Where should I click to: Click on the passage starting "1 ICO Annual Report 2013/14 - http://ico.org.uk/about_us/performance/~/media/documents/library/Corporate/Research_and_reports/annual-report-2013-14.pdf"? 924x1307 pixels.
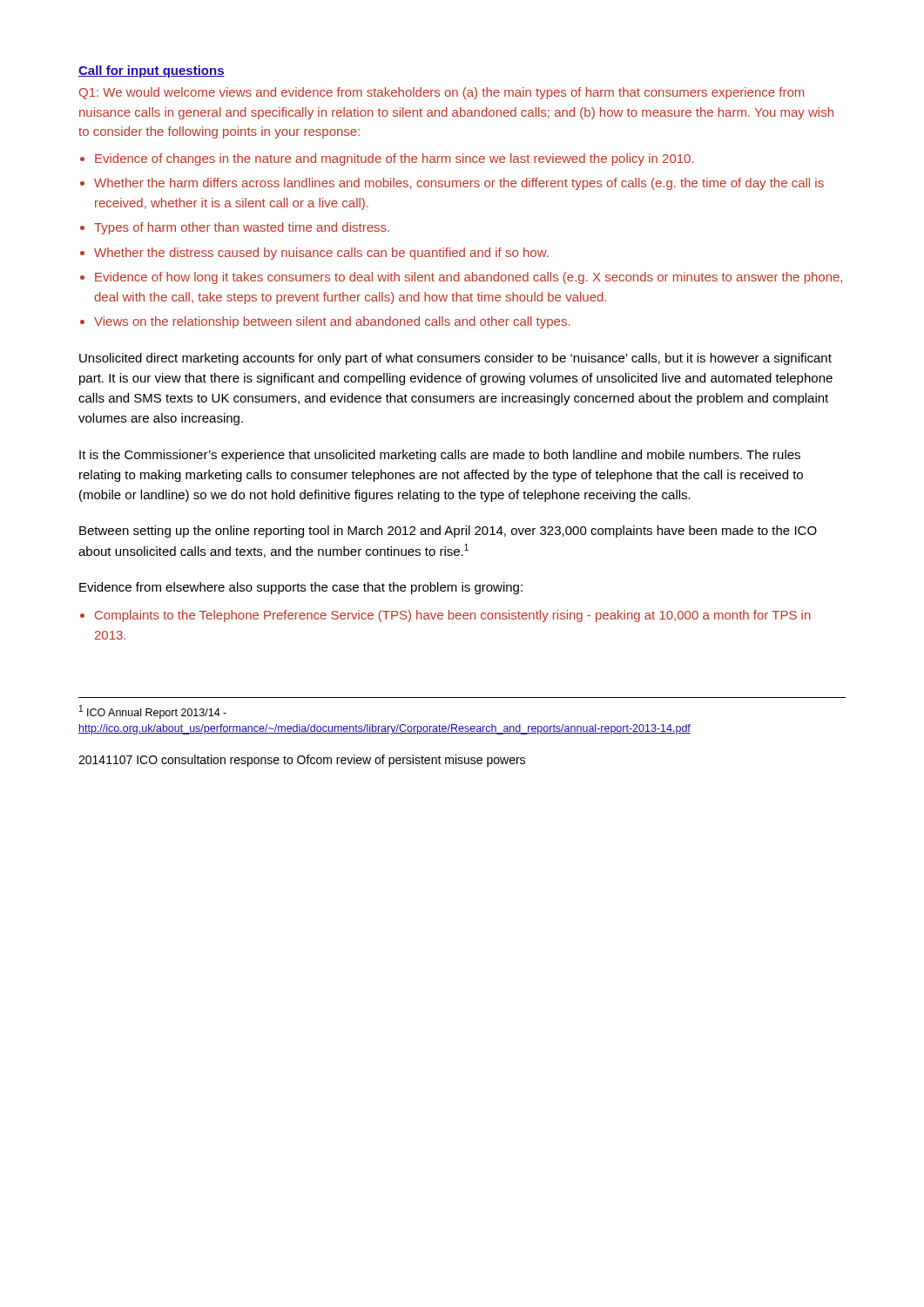pyautogui.click(x=384, y=719)
